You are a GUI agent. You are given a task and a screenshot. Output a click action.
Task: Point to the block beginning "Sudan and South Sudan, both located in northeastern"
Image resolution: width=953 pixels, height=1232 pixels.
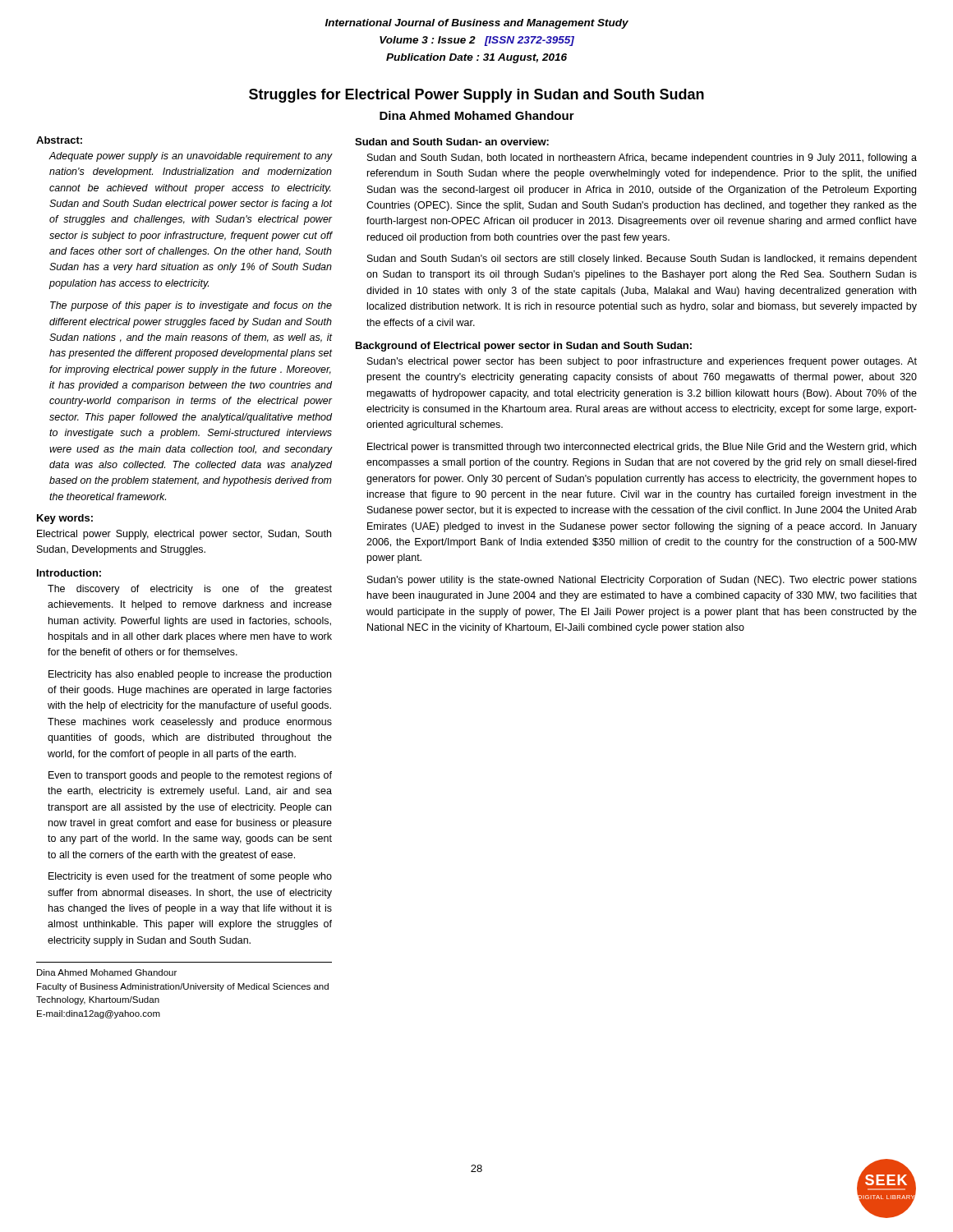click(x=642, y=240)
